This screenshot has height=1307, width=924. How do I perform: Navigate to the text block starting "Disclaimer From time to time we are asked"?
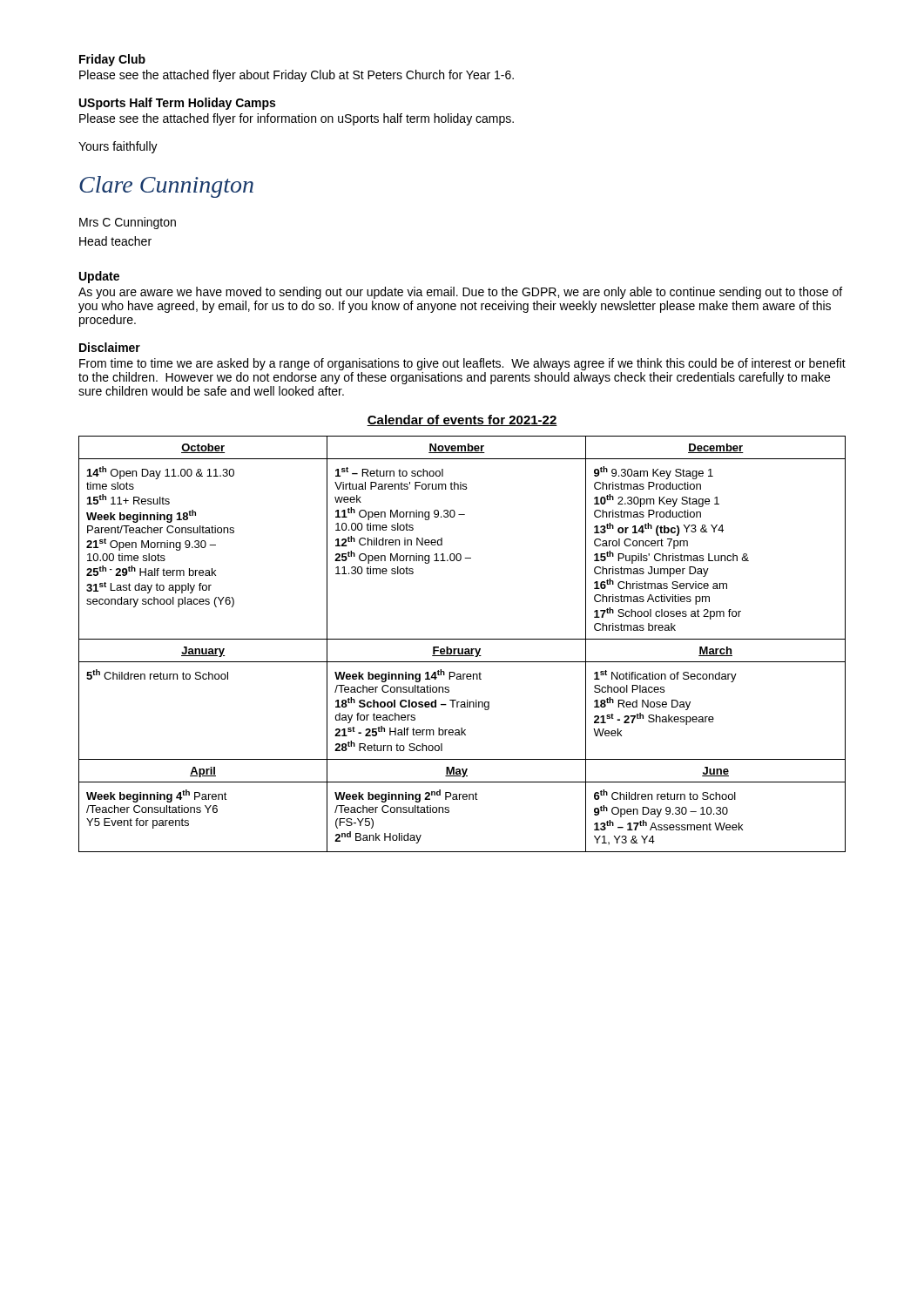[x=462, y=369]
